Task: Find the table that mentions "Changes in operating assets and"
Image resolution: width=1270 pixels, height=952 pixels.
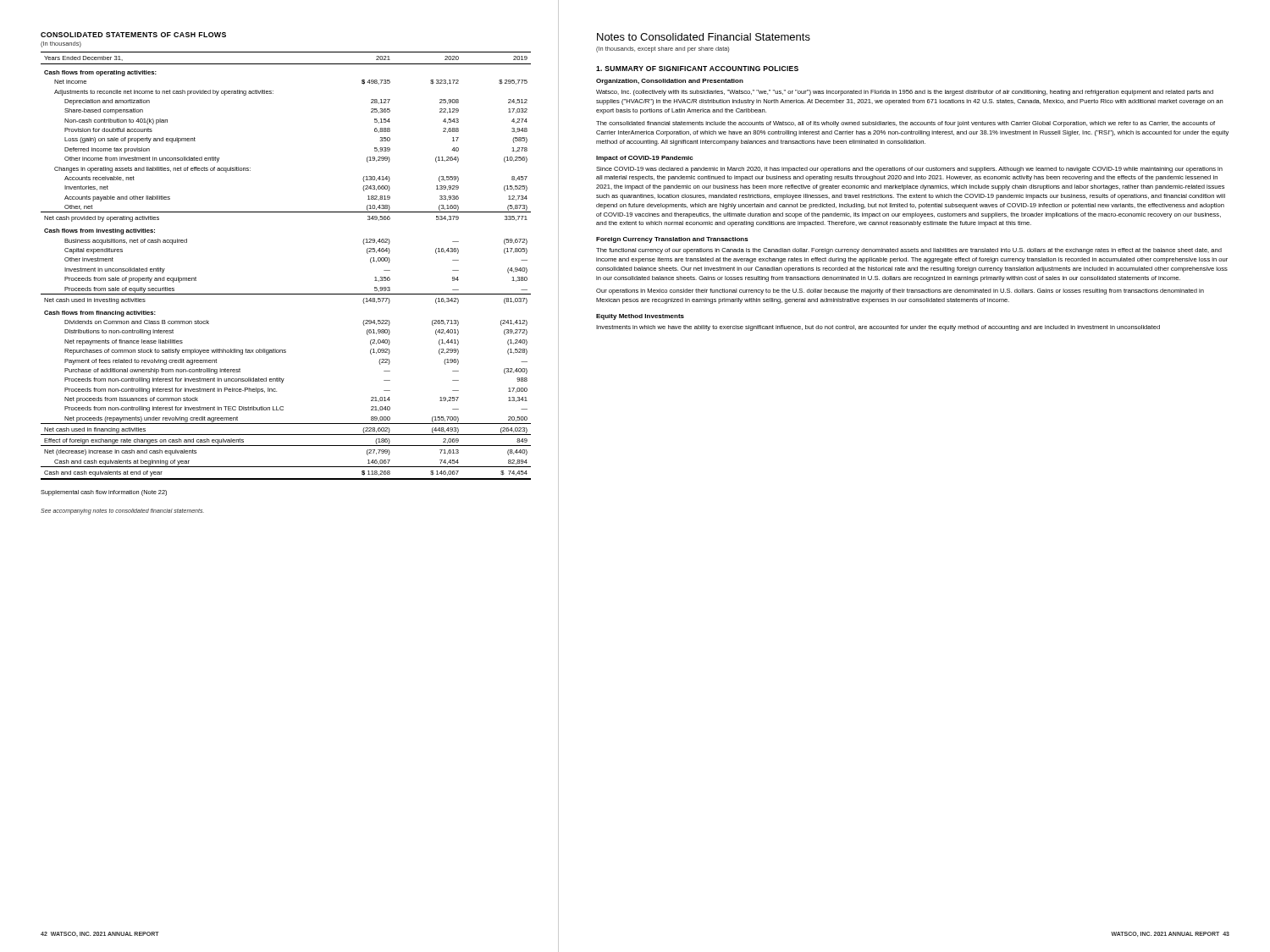Action: pyautogui.click(x=286, y=266)
